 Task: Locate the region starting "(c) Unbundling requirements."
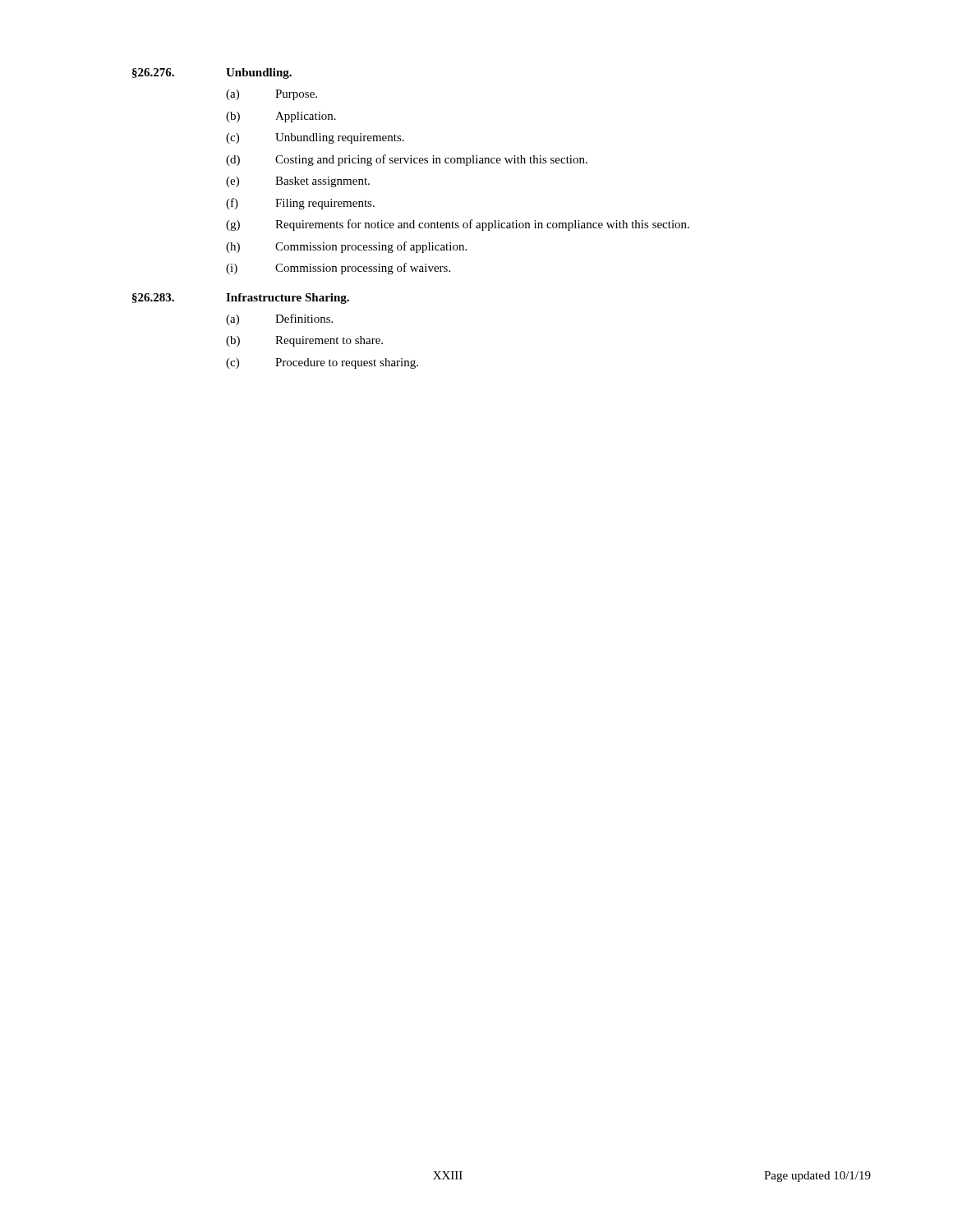click(x=315, y=138)
